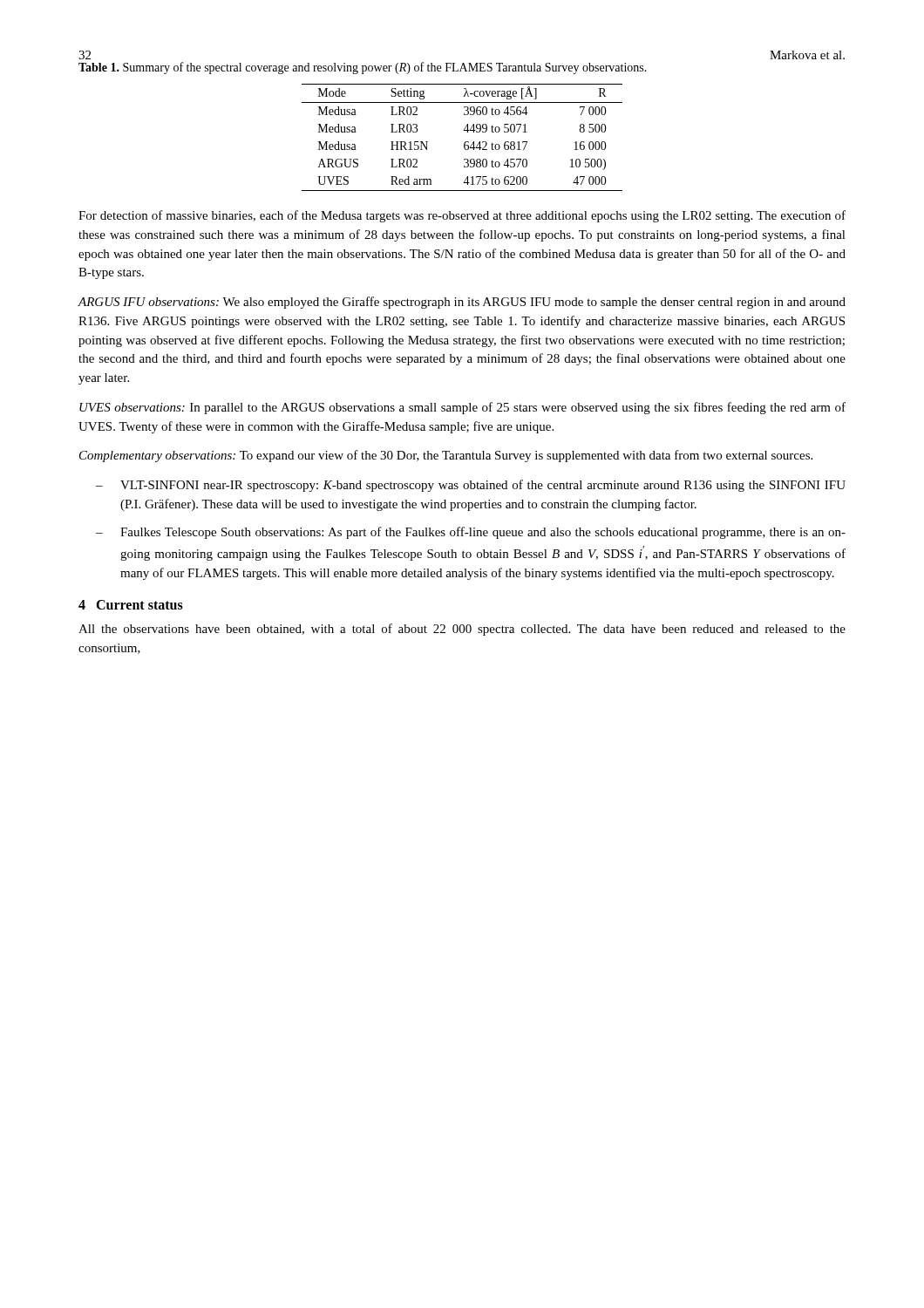Click on the list item with the text "– Faulkes Telescope South"
924x1308 pixels.
[x=471, y=553]
